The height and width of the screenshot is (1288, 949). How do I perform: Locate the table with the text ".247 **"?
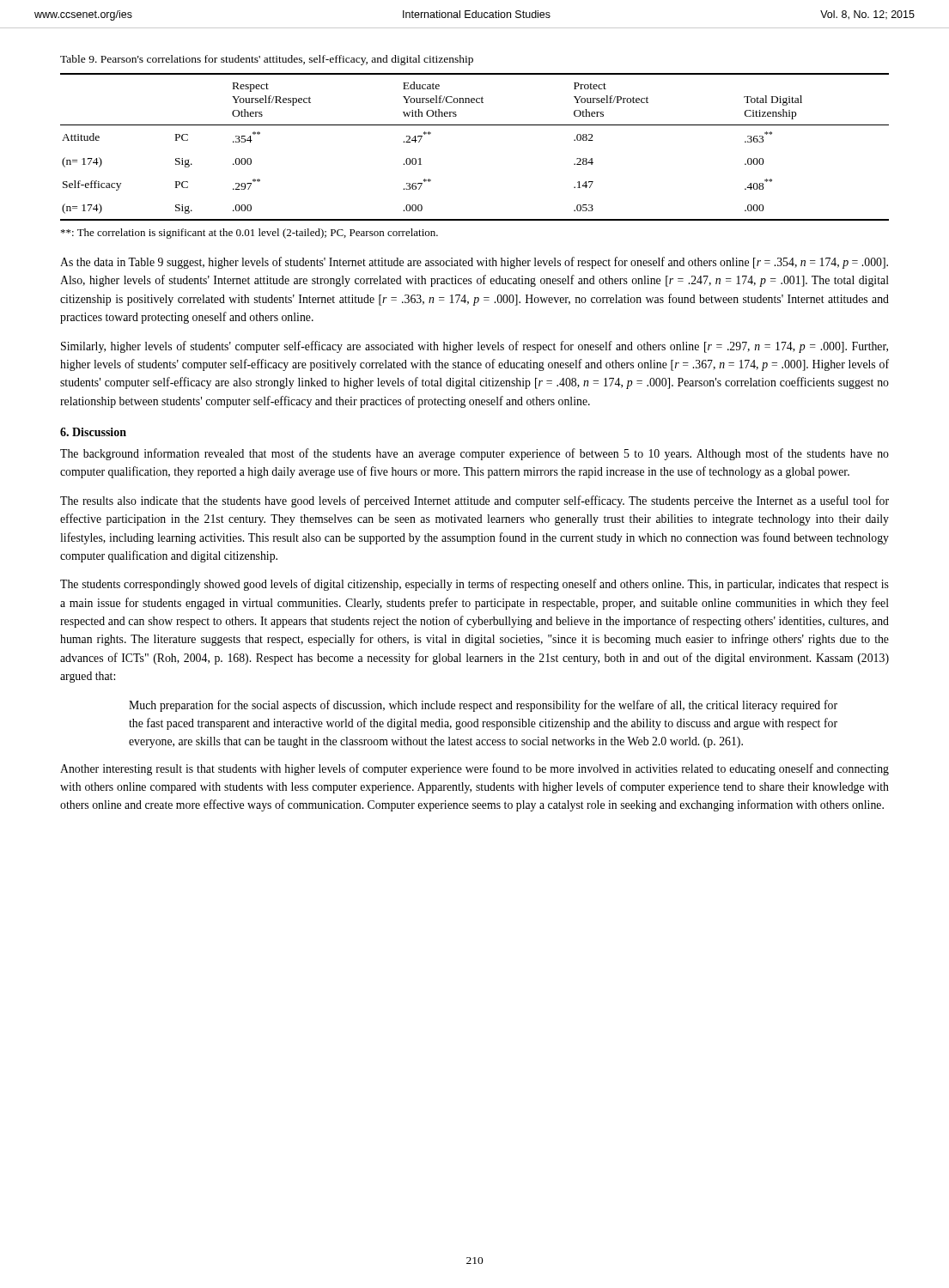pyautogui.click(x=474, y=147)
